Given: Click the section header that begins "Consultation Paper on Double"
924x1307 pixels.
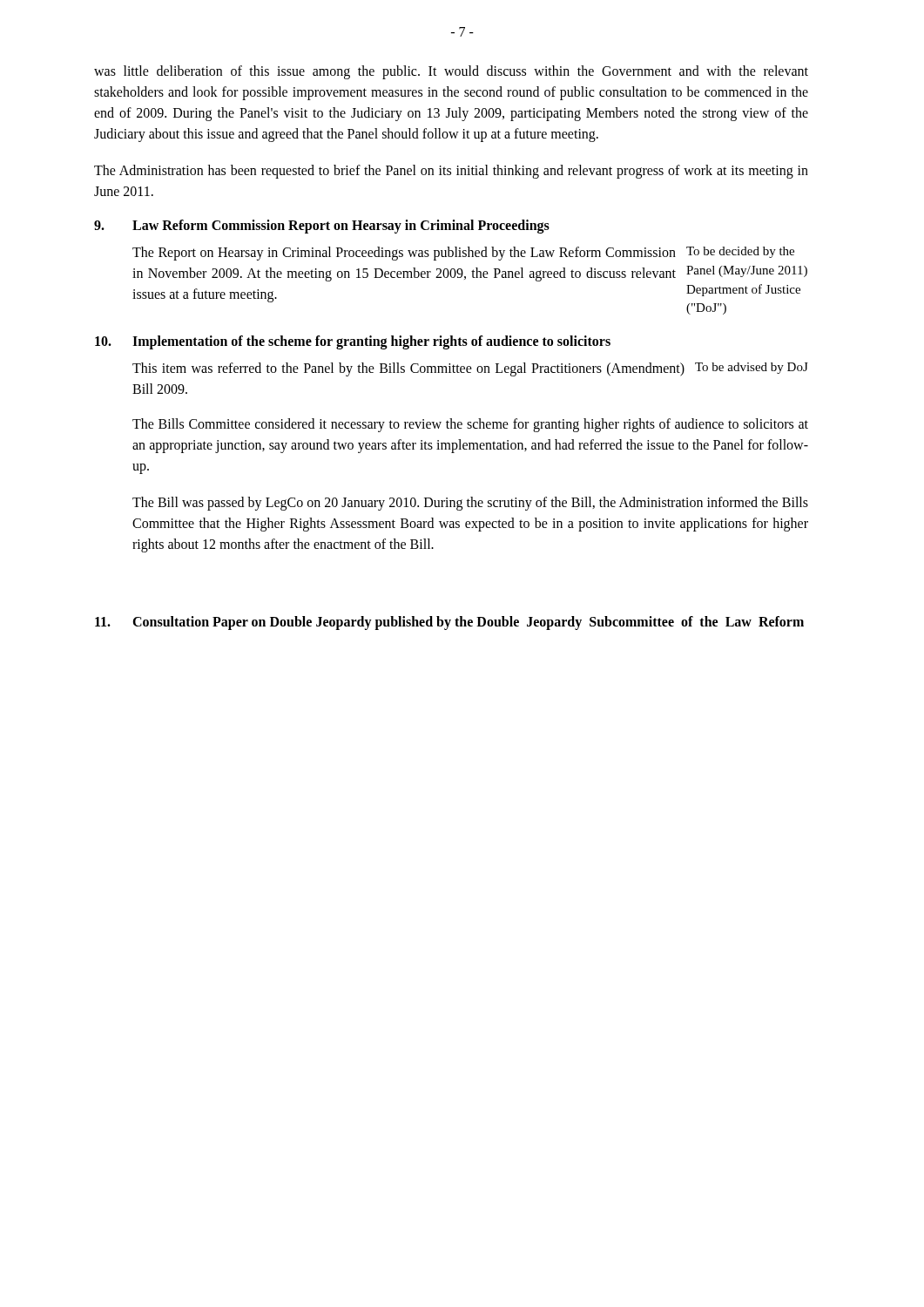Looking at the screenshot, I should [468, 622].
